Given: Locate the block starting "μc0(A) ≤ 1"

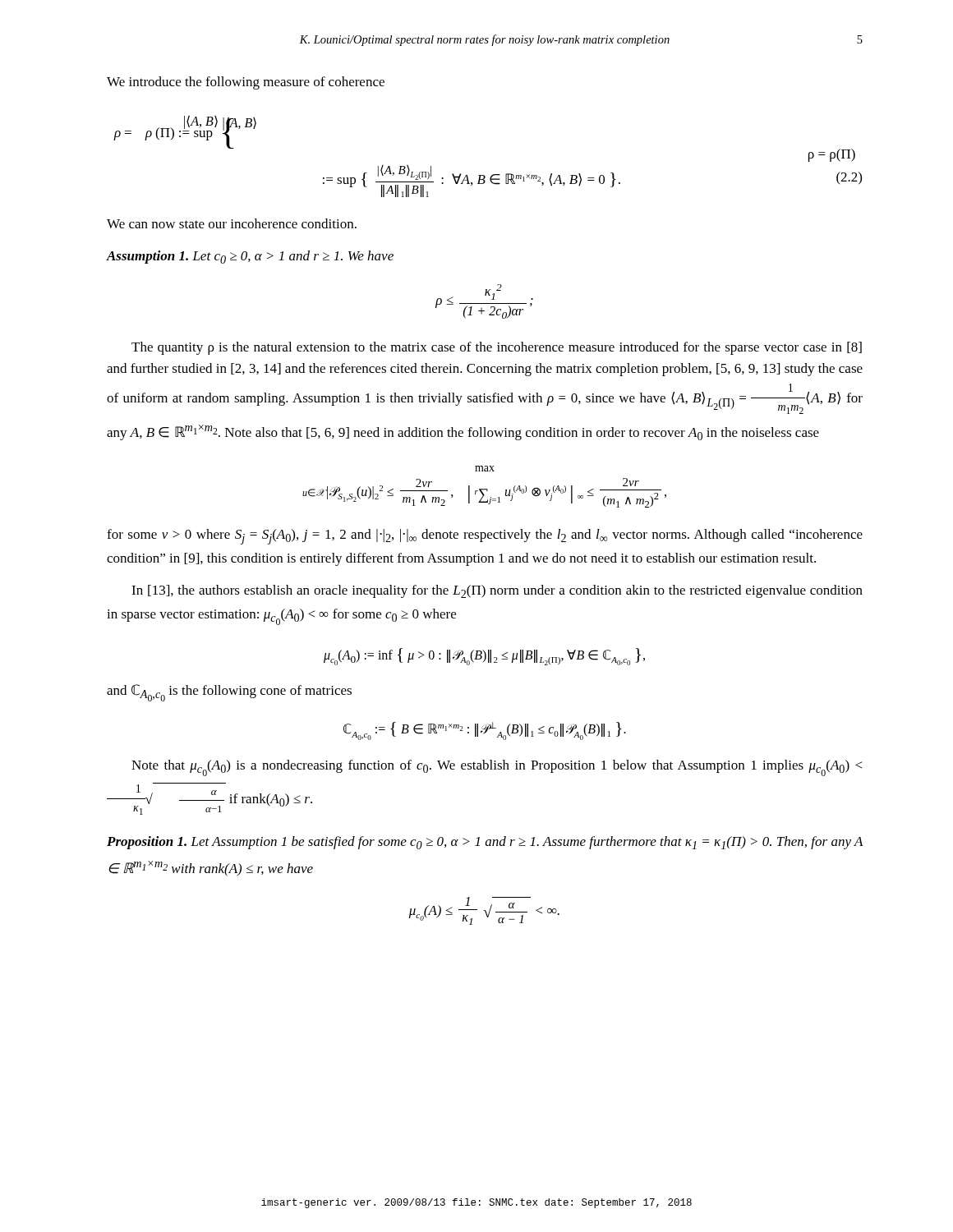Looking at the screenshot, I should coord(485,911).
